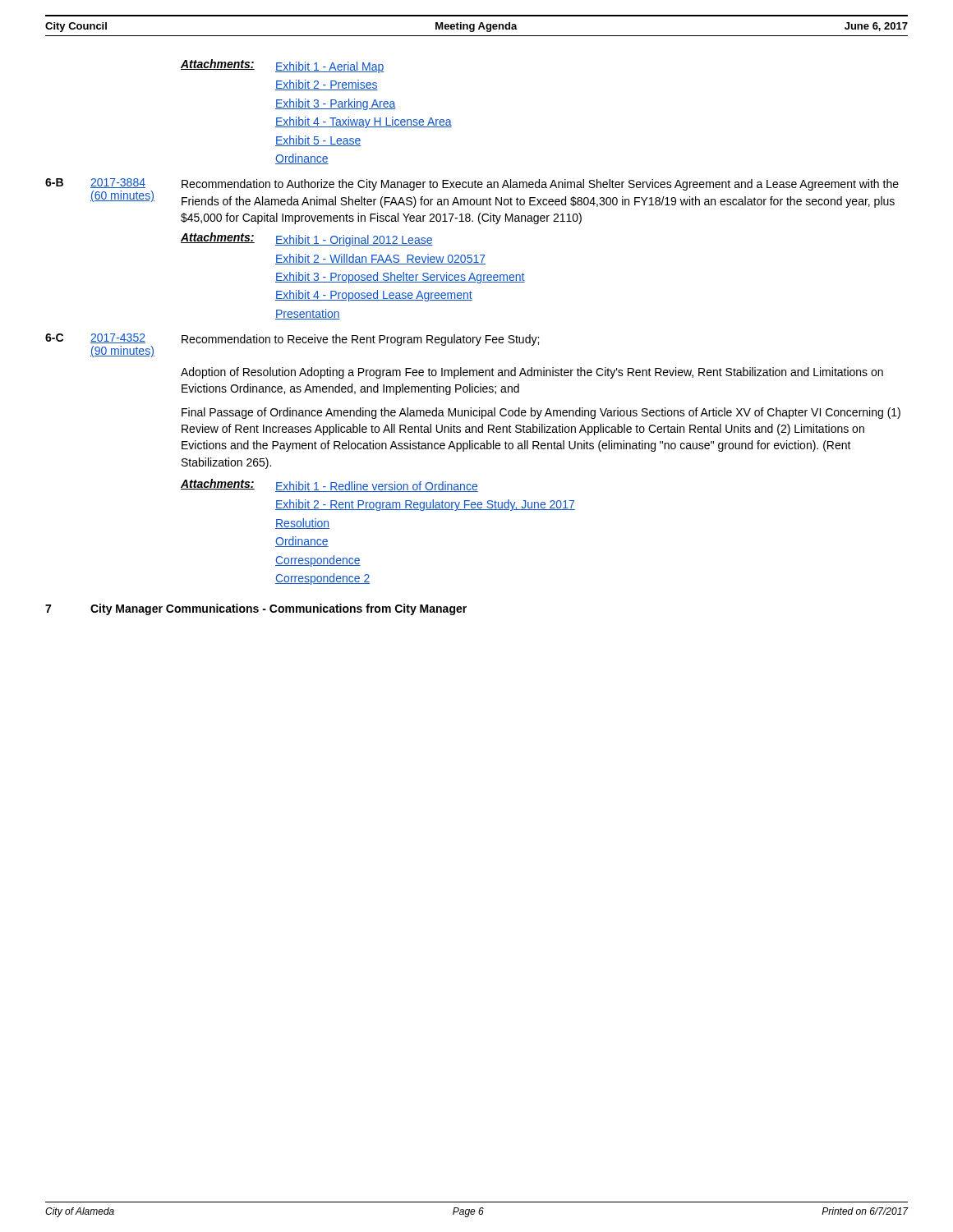
Task: Navigate to the region starting "Attachments: Exhibit 1 - Redline"
Action: click(329, 485)
